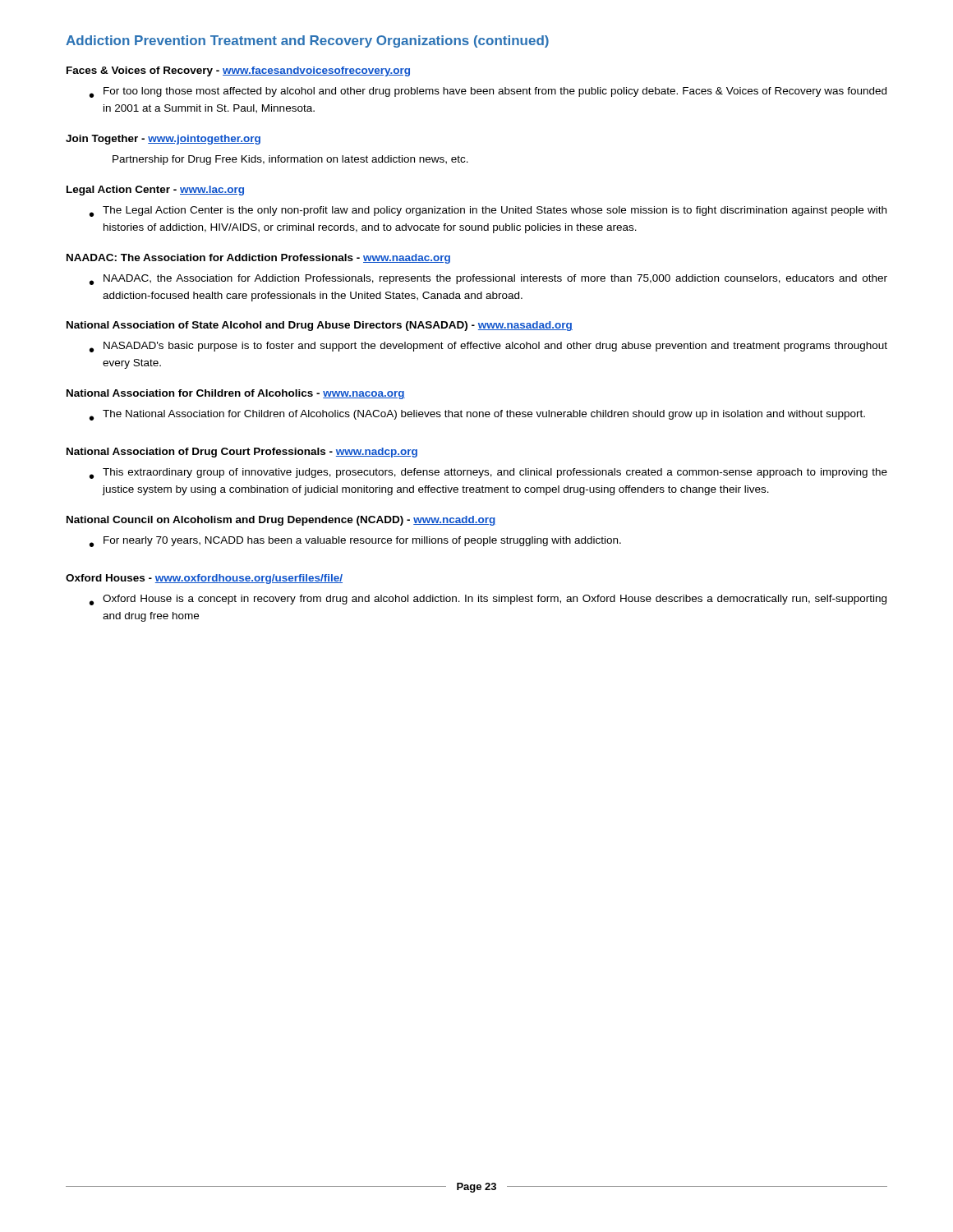Where is the passage that starts "• For nearly 70 years, NCADD"?
This screenshot has height=1232, width=953.
(x=355, y=545)
